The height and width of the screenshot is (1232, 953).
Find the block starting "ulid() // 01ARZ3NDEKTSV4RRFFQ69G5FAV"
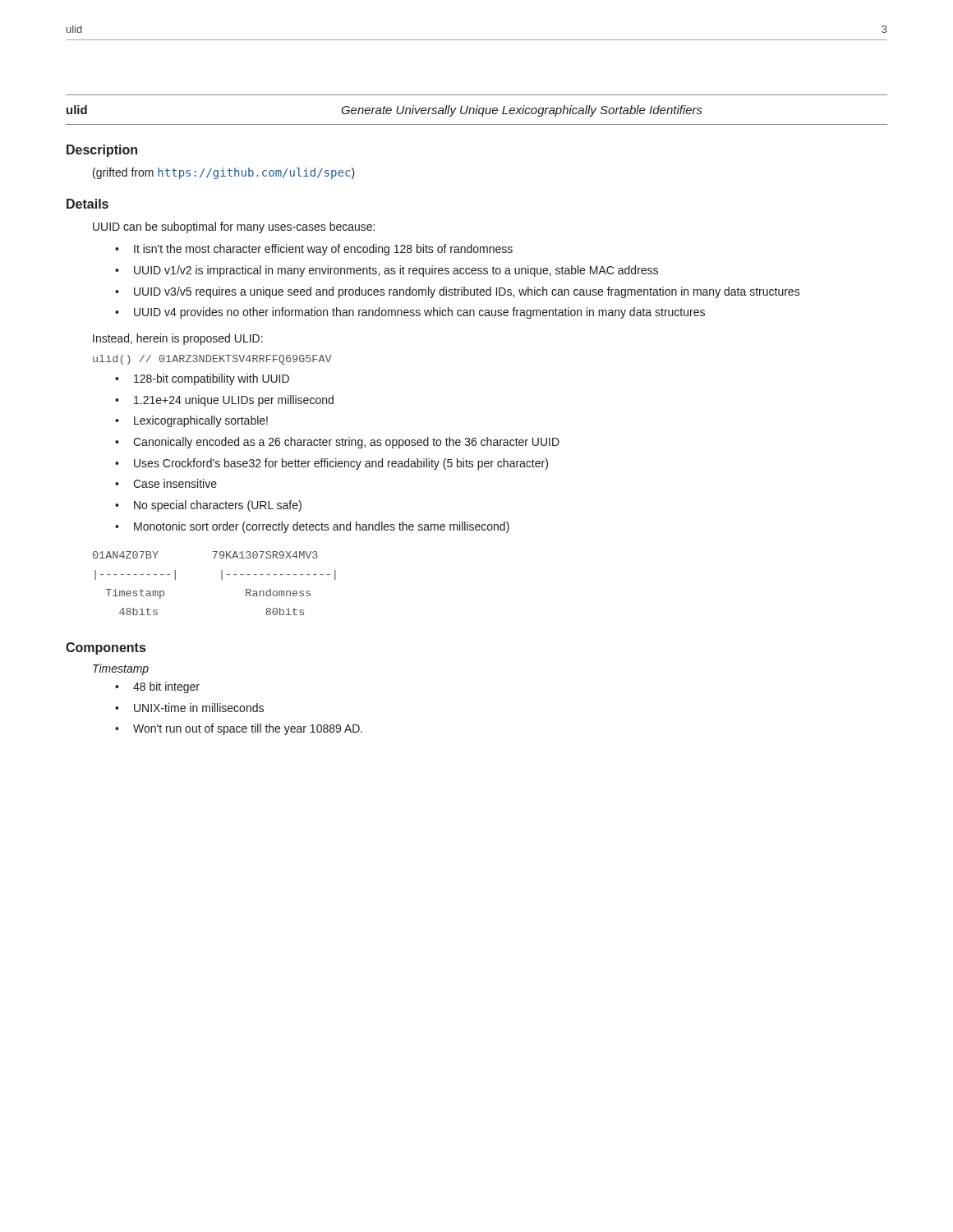pyautogui.click(x=212, y=359)
